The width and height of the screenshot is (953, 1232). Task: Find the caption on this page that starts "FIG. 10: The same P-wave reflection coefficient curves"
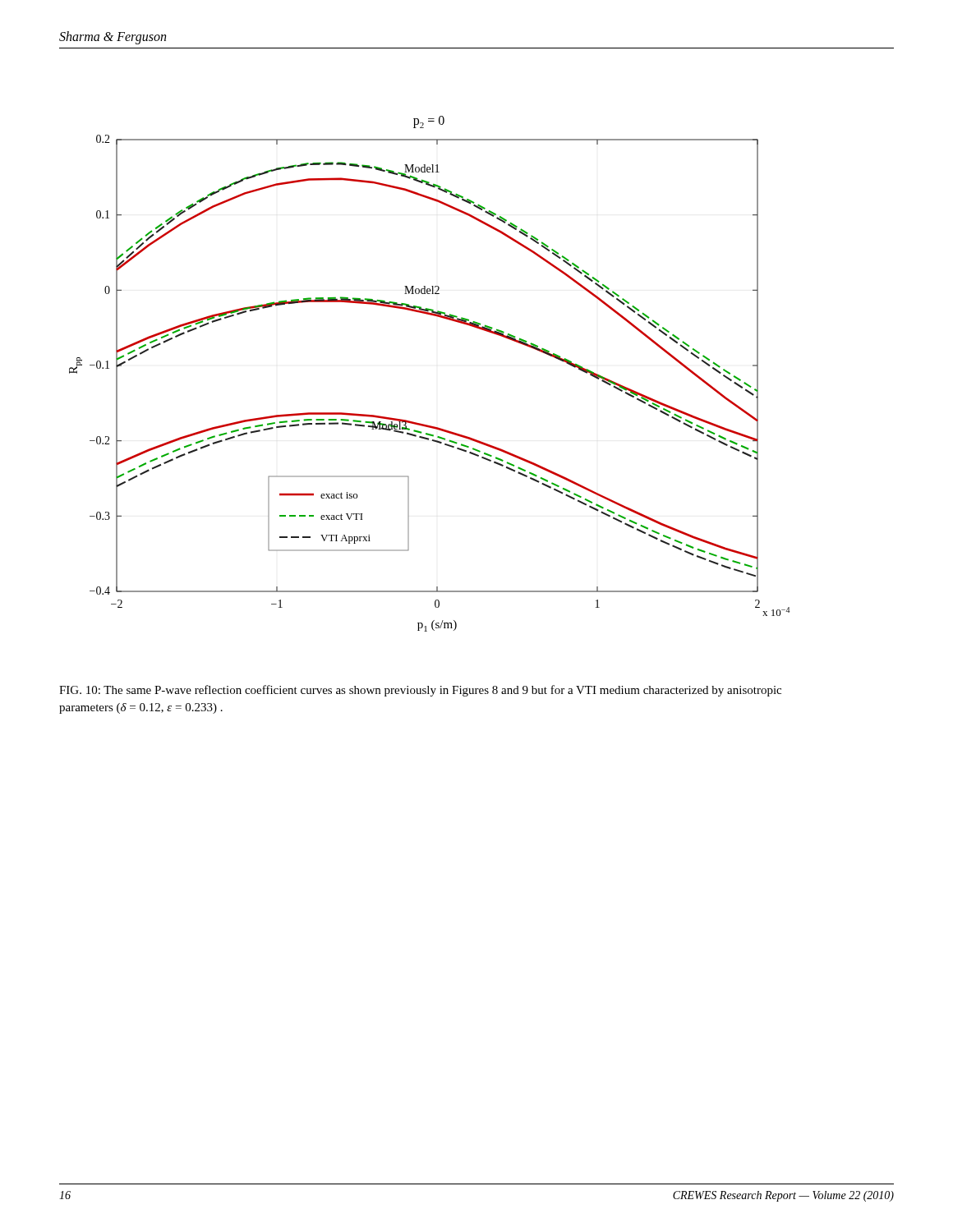pos(421,699)
